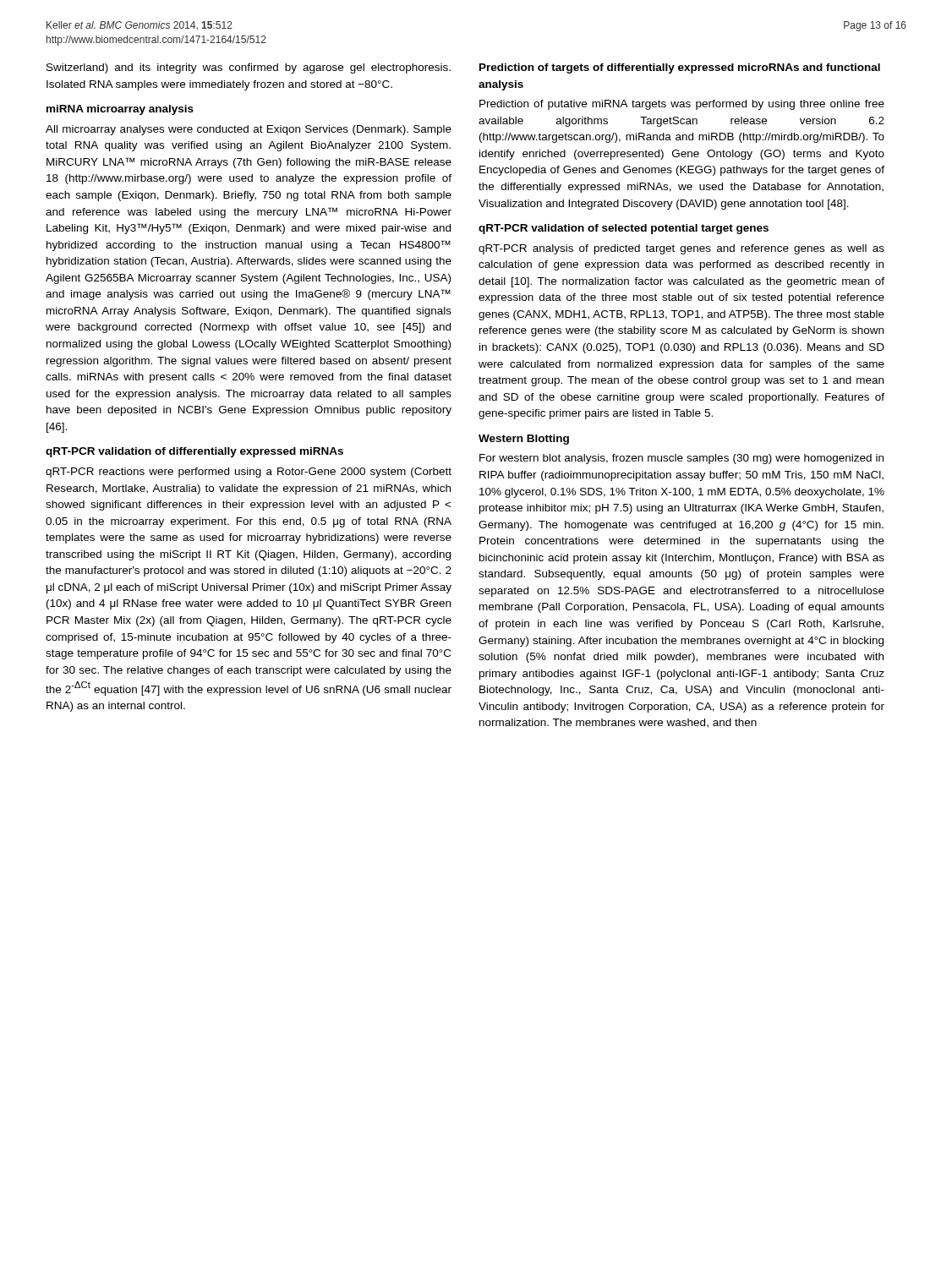This screenshot has height=1268, width=952.
Task: Find the block on this page that starts "Prediction of putative miRNA"
Action: (x=681, y=153)
